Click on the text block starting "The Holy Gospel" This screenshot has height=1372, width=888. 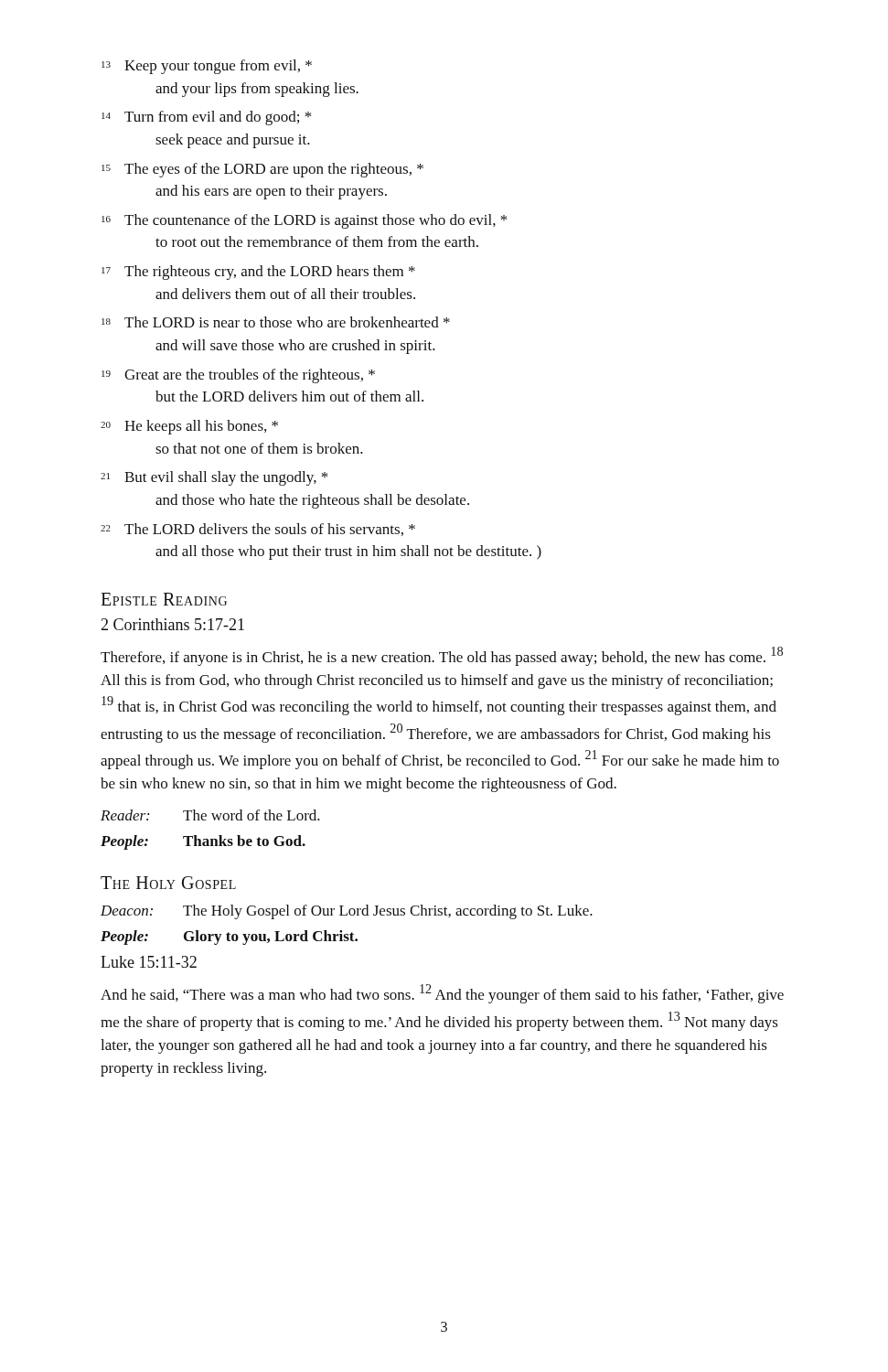click(x=169, y=883)
